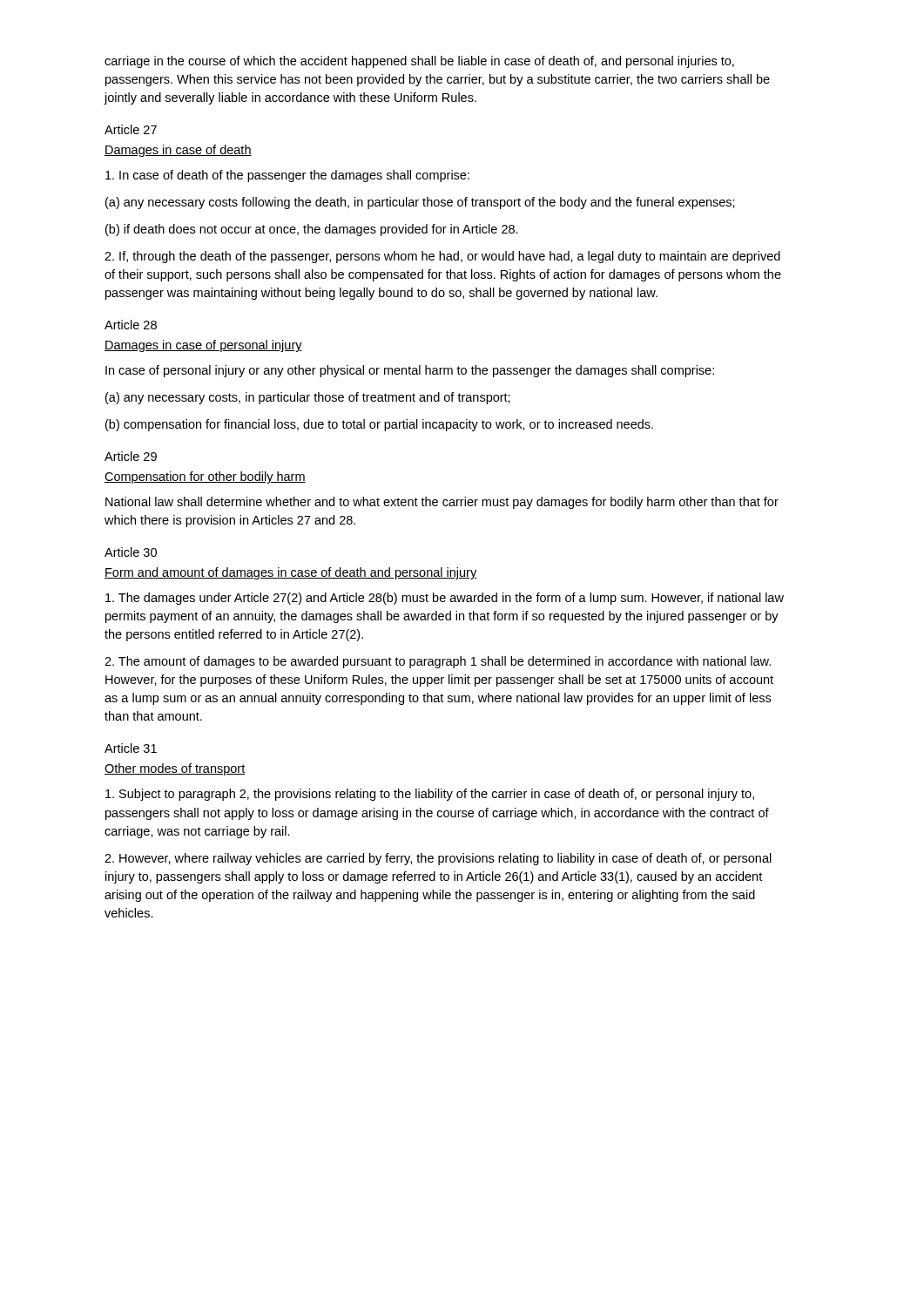This screenshot has width=924, height=1307.
Task: Locate the text block that says "National law shall determine whether and"
Action: [x=441, y=511]
